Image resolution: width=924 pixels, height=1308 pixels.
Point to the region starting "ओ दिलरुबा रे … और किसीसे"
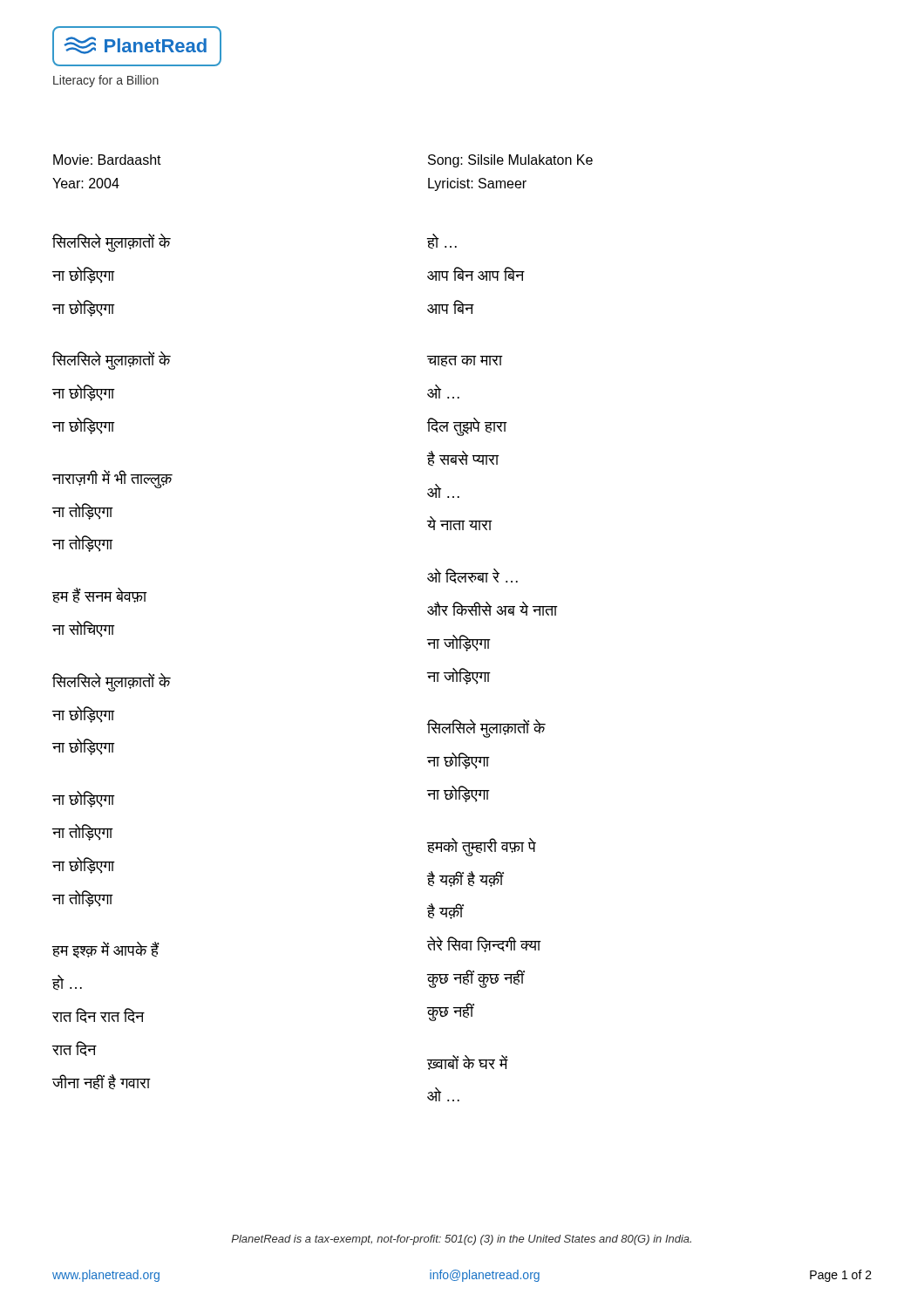tap(472, 576)
